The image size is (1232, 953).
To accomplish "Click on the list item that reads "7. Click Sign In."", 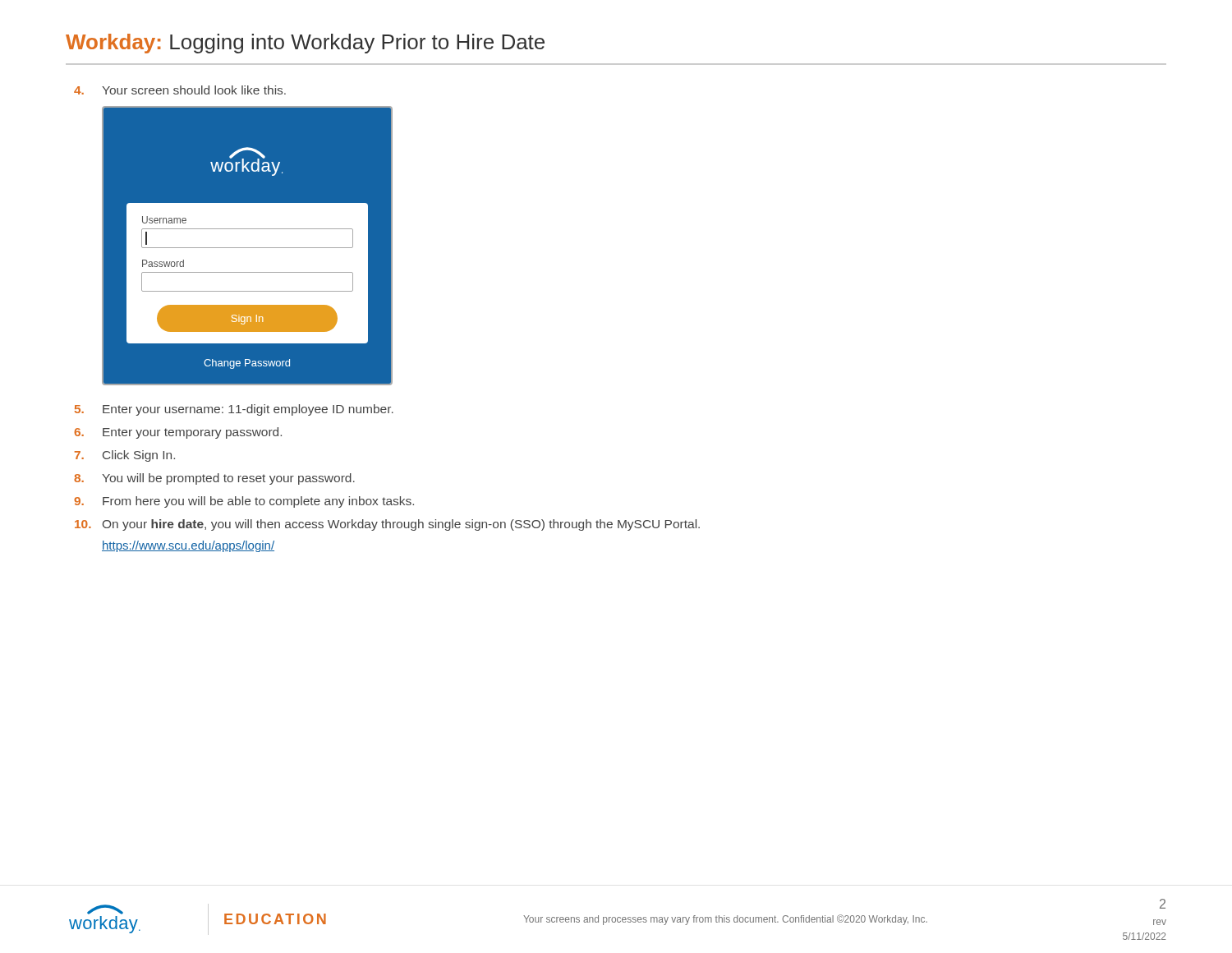I will pos(125,455).
